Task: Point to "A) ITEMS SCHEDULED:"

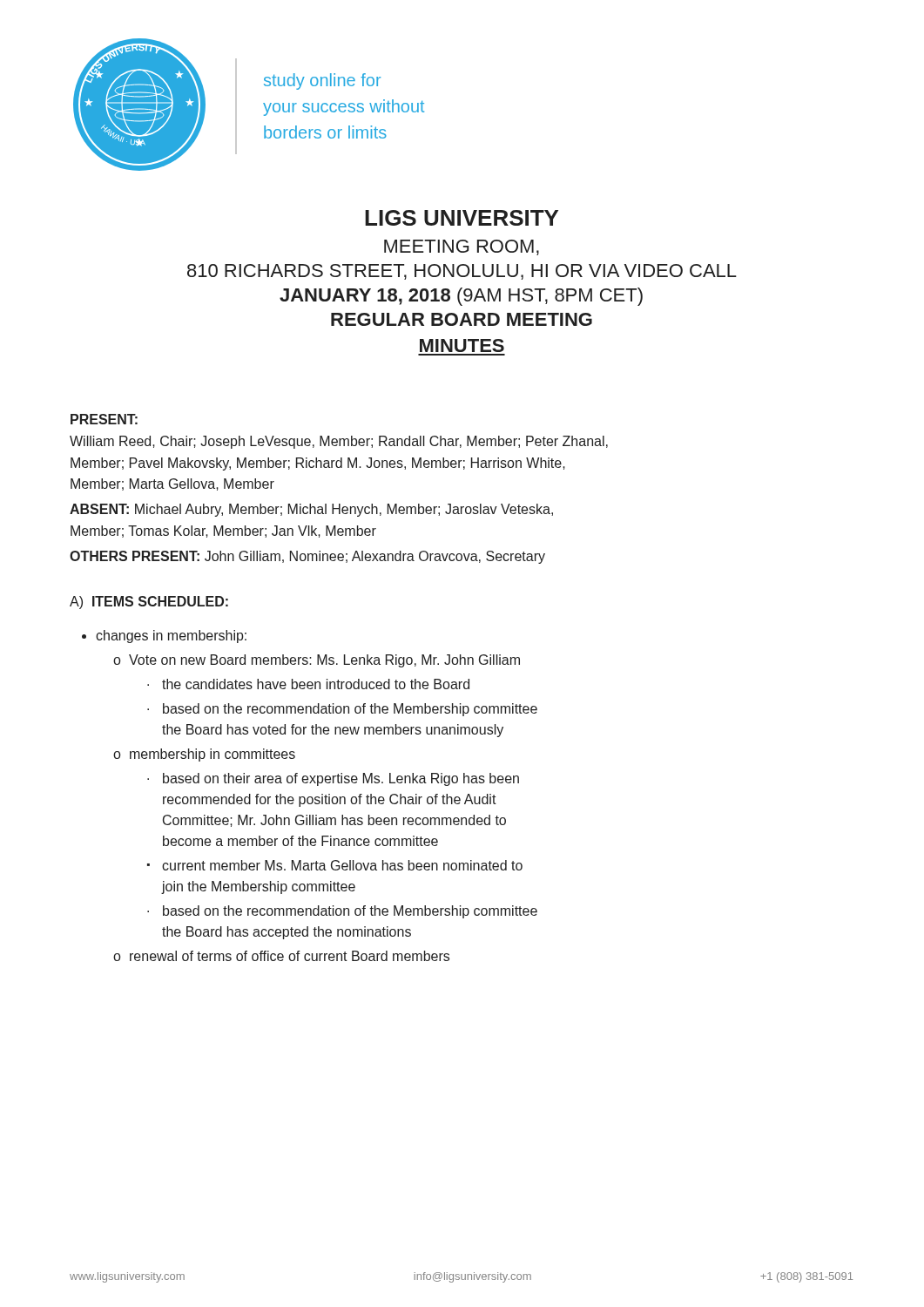Action: tap(149, 601)
